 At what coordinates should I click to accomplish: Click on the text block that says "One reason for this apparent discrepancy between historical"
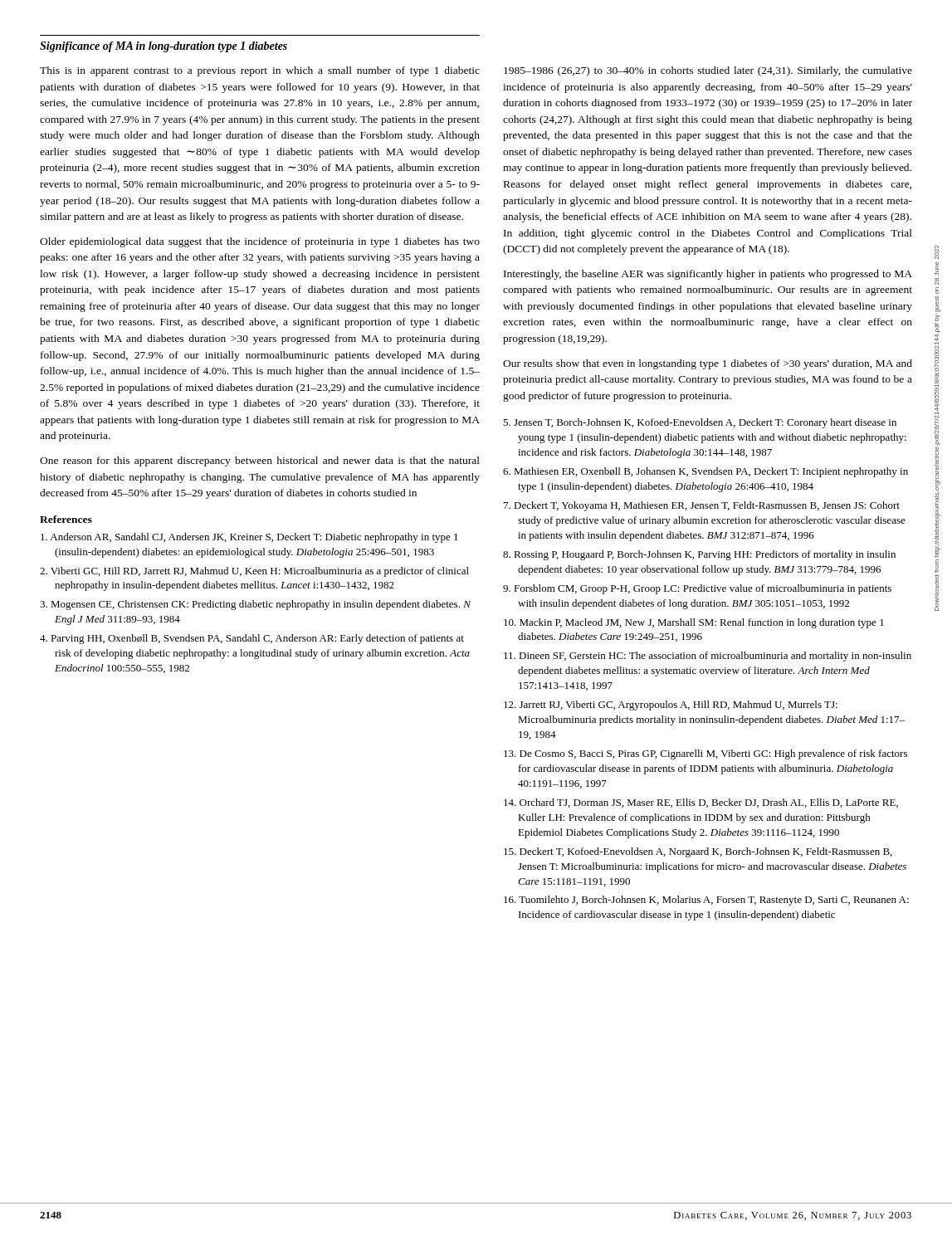(260, 476)
